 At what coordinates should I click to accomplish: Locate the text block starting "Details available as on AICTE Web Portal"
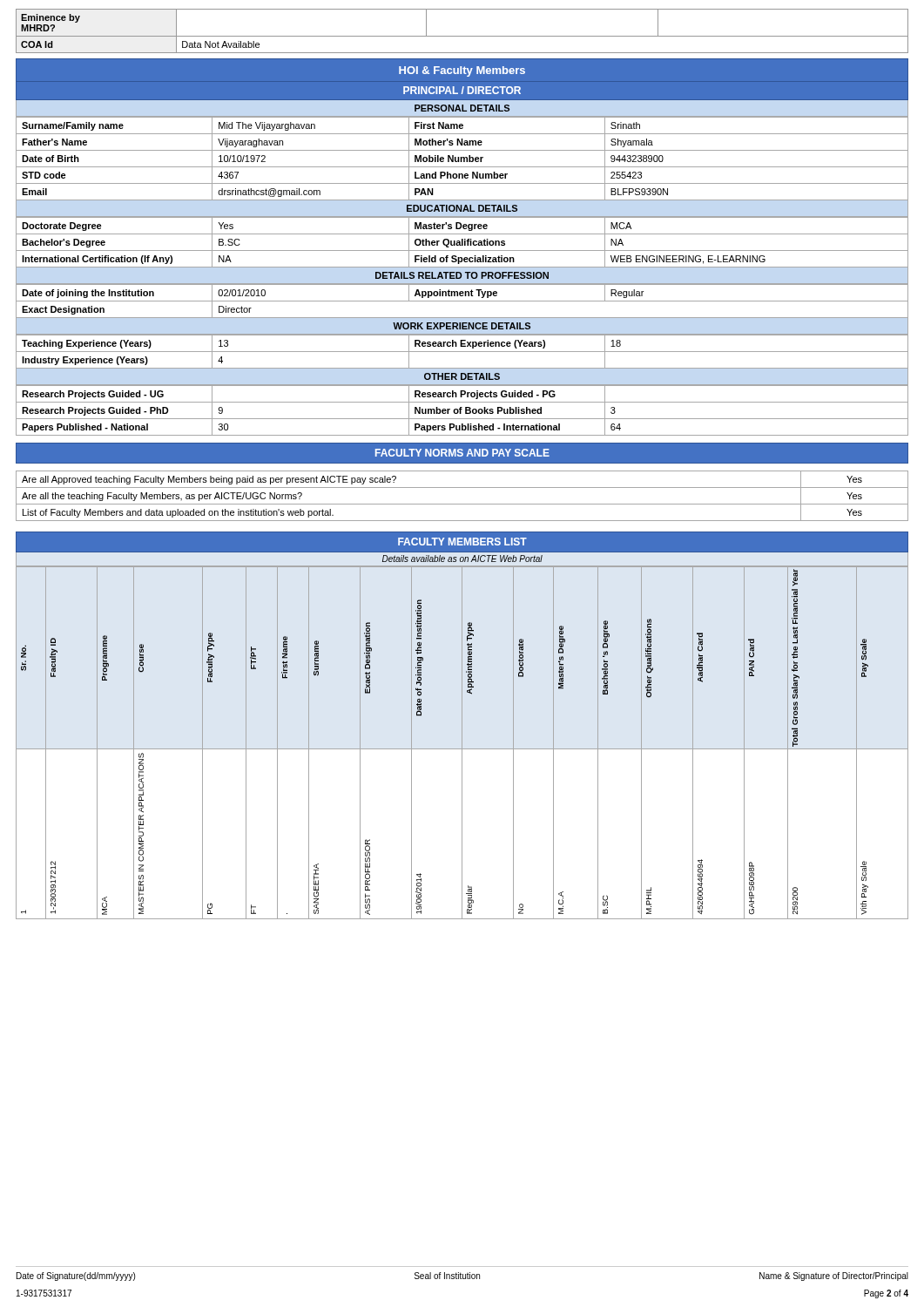click(462, 559)
